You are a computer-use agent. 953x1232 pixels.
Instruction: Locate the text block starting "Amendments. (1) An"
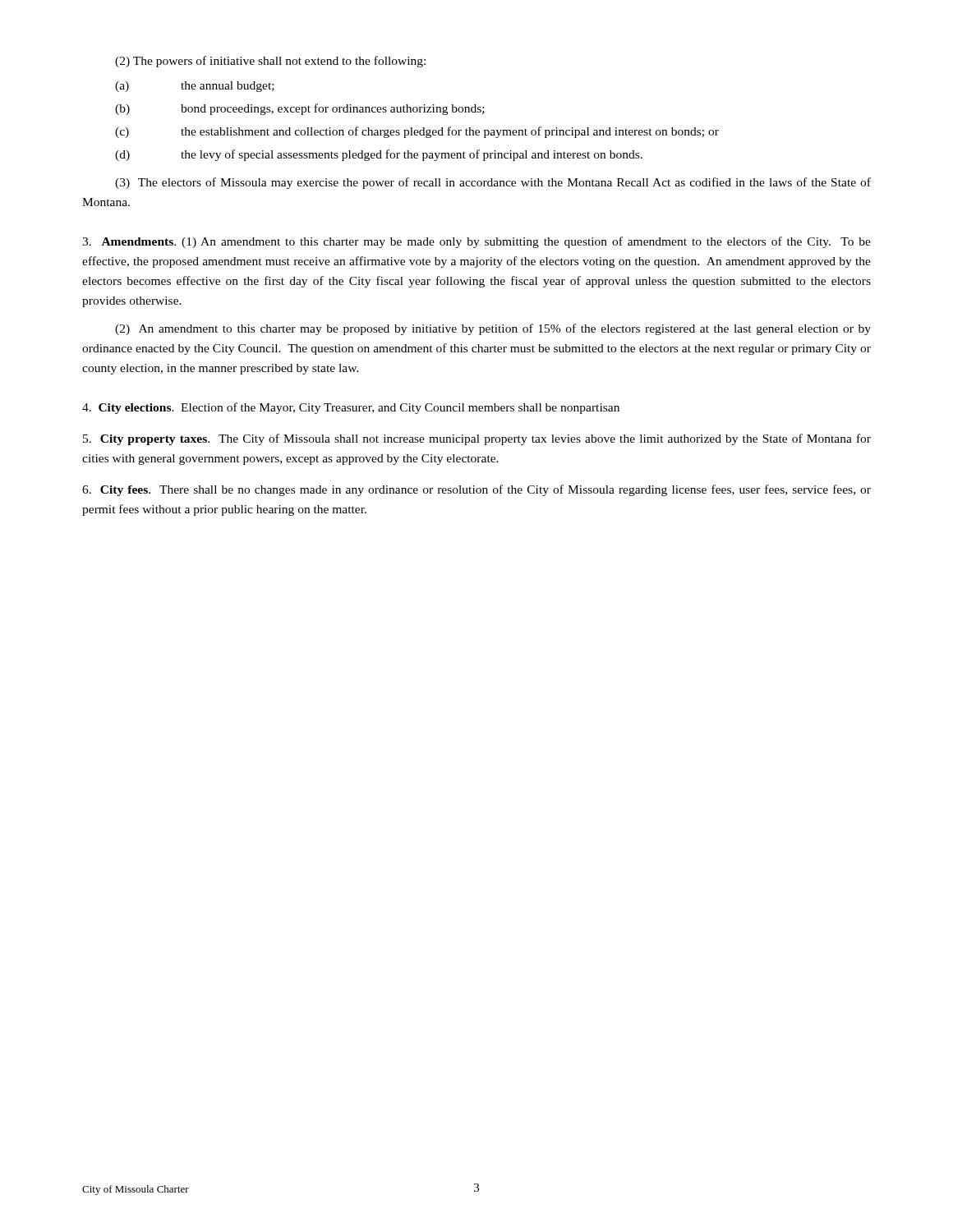(x=476, y=271)
